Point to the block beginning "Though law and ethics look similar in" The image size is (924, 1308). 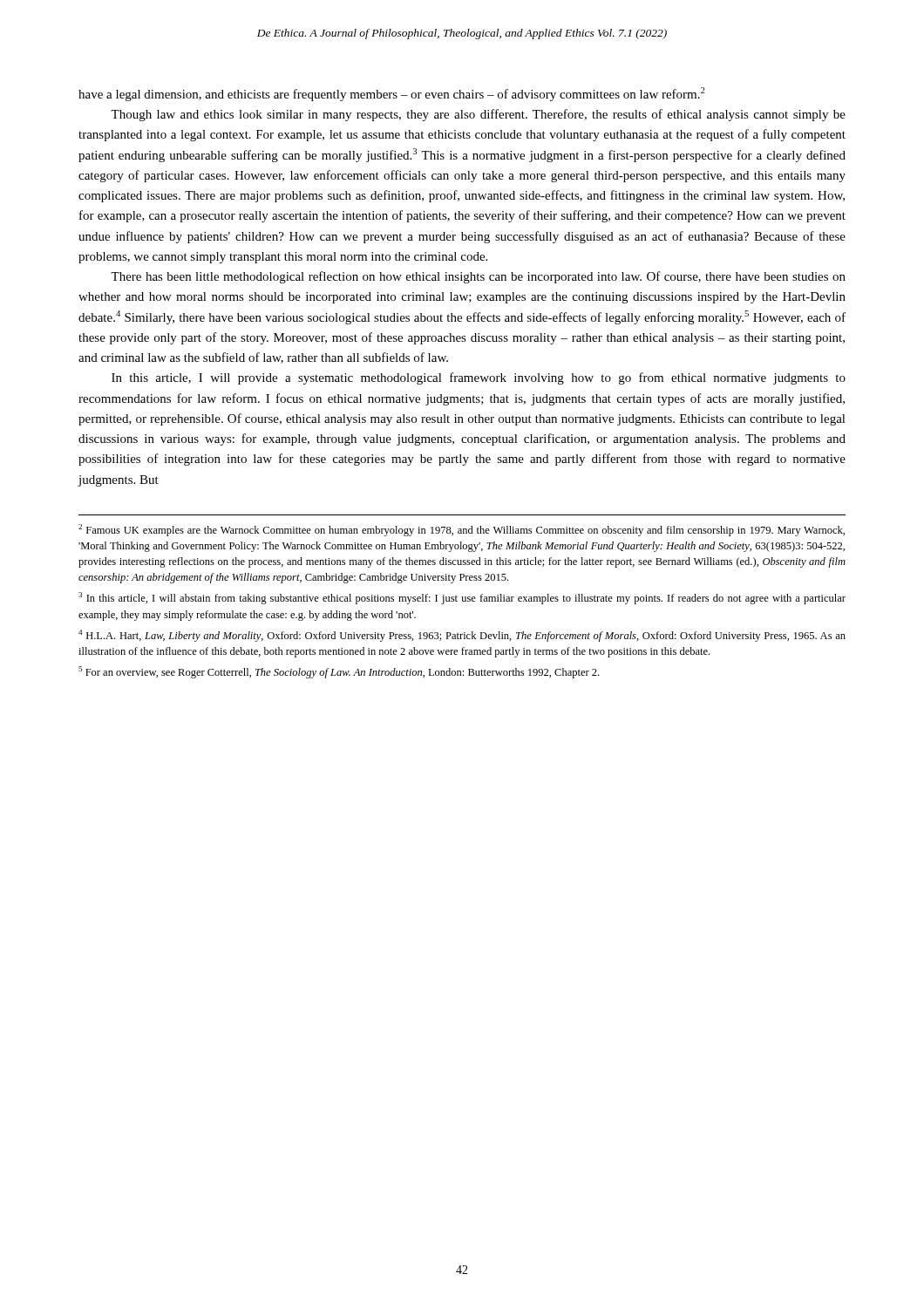462,186
